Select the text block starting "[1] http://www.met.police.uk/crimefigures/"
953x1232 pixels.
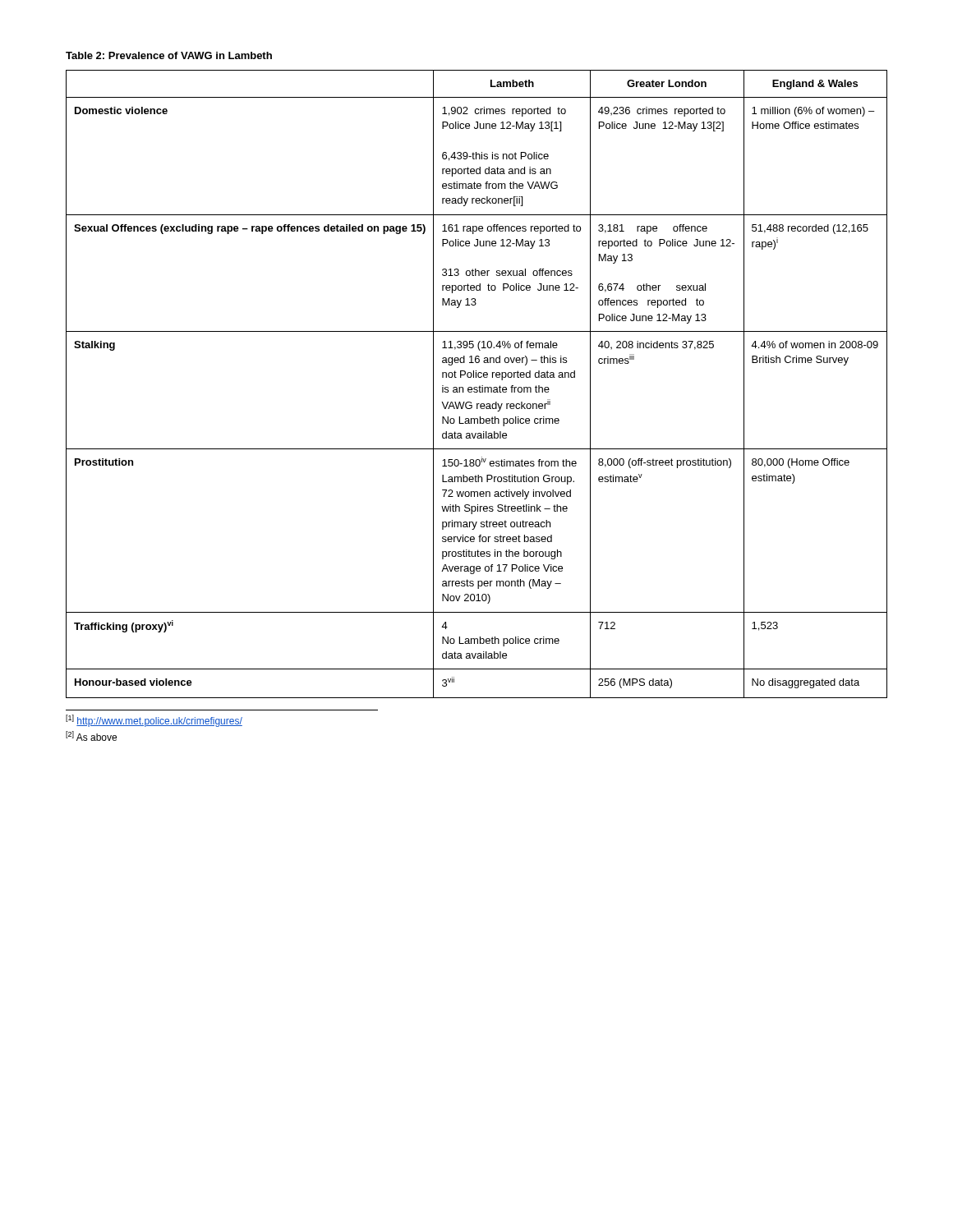click(154, 720)
